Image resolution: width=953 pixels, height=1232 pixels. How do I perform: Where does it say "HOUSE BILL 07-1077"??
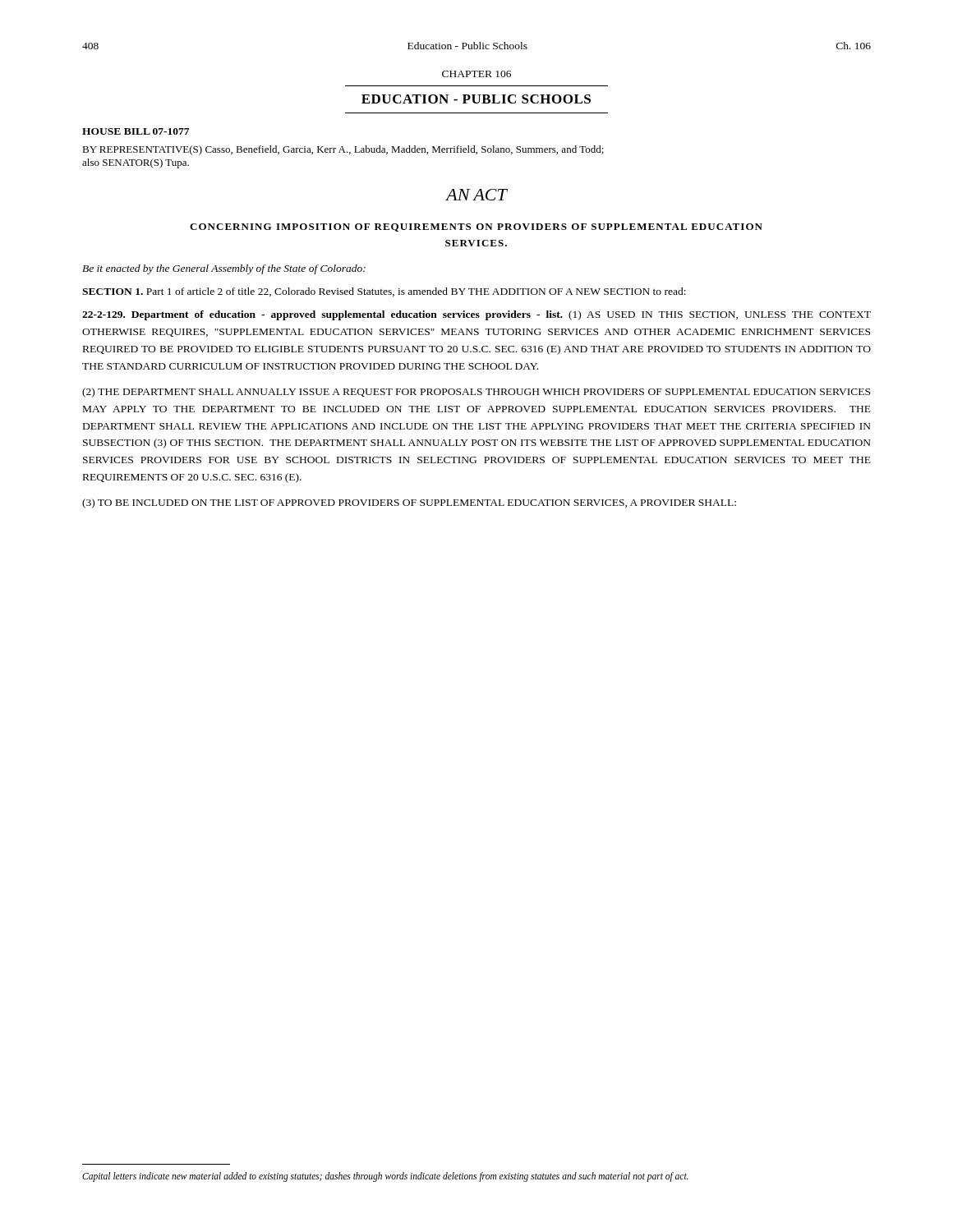pos(136,131)
